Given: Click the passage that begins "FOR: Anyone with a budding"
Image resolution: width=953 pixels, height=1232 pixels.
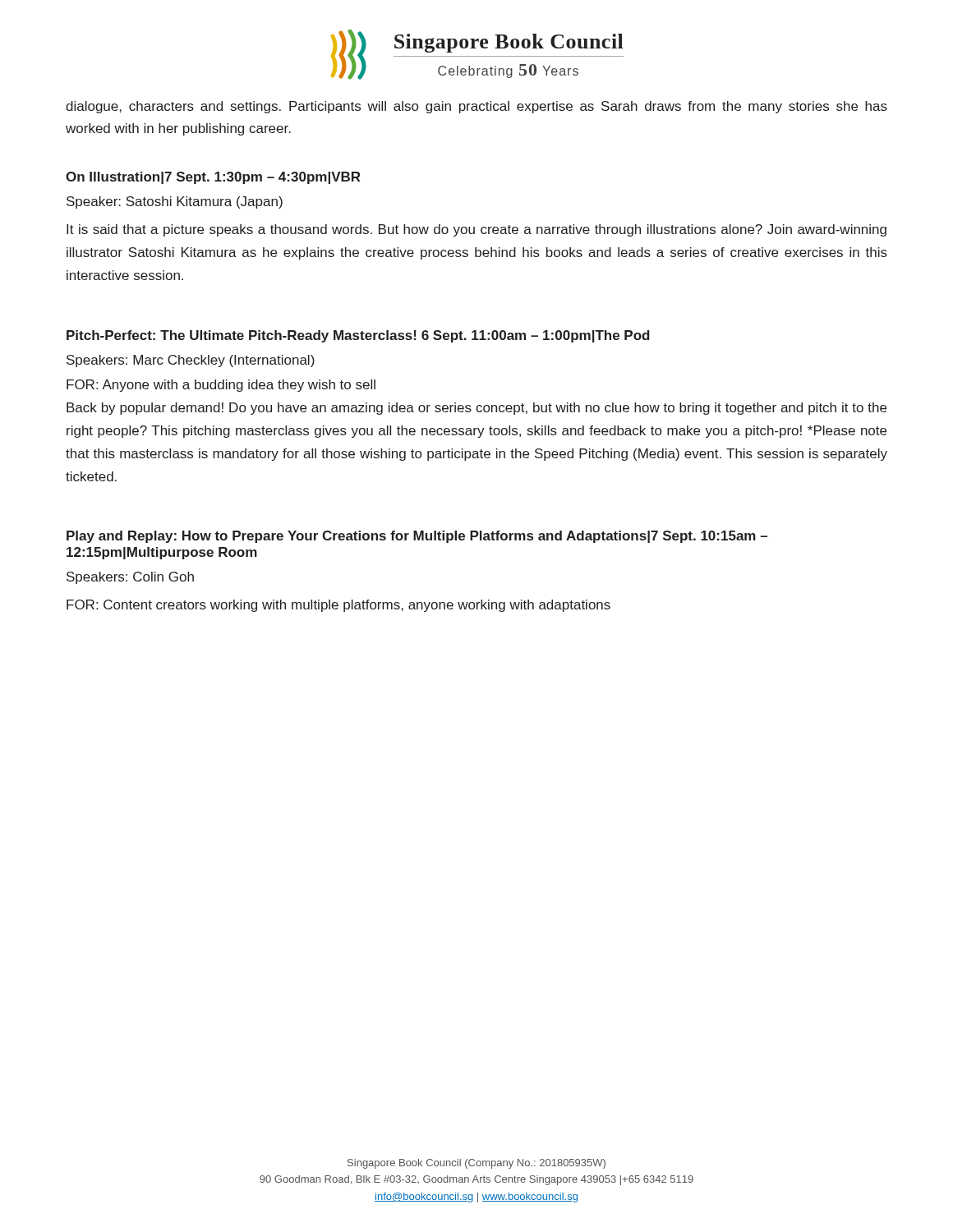Looking at the screenshot, I should (221, 384).
